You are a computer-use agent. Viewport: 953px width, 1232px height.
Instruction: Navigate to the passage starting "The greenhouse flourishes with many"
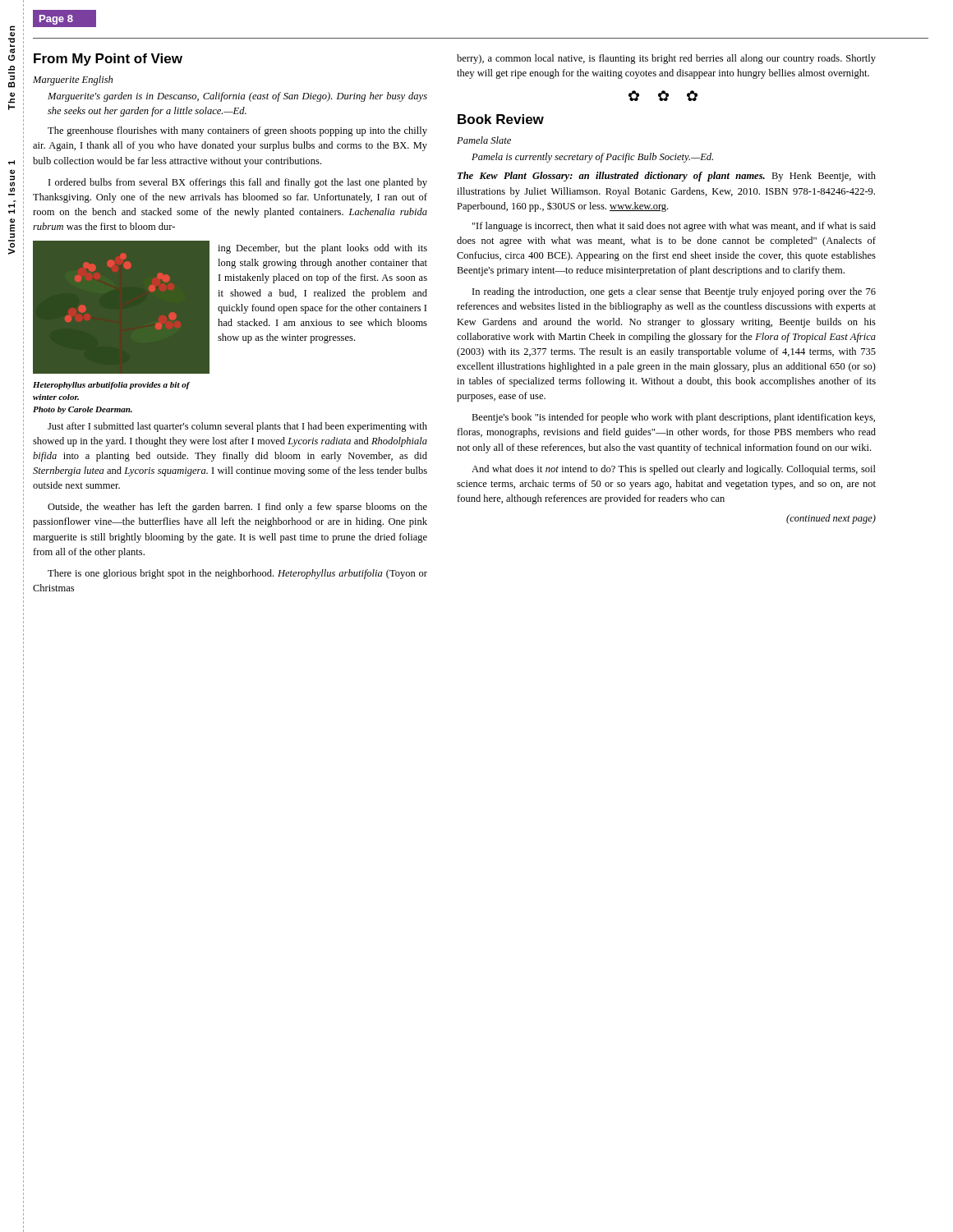pyautogui.click(x=230, y=146)
